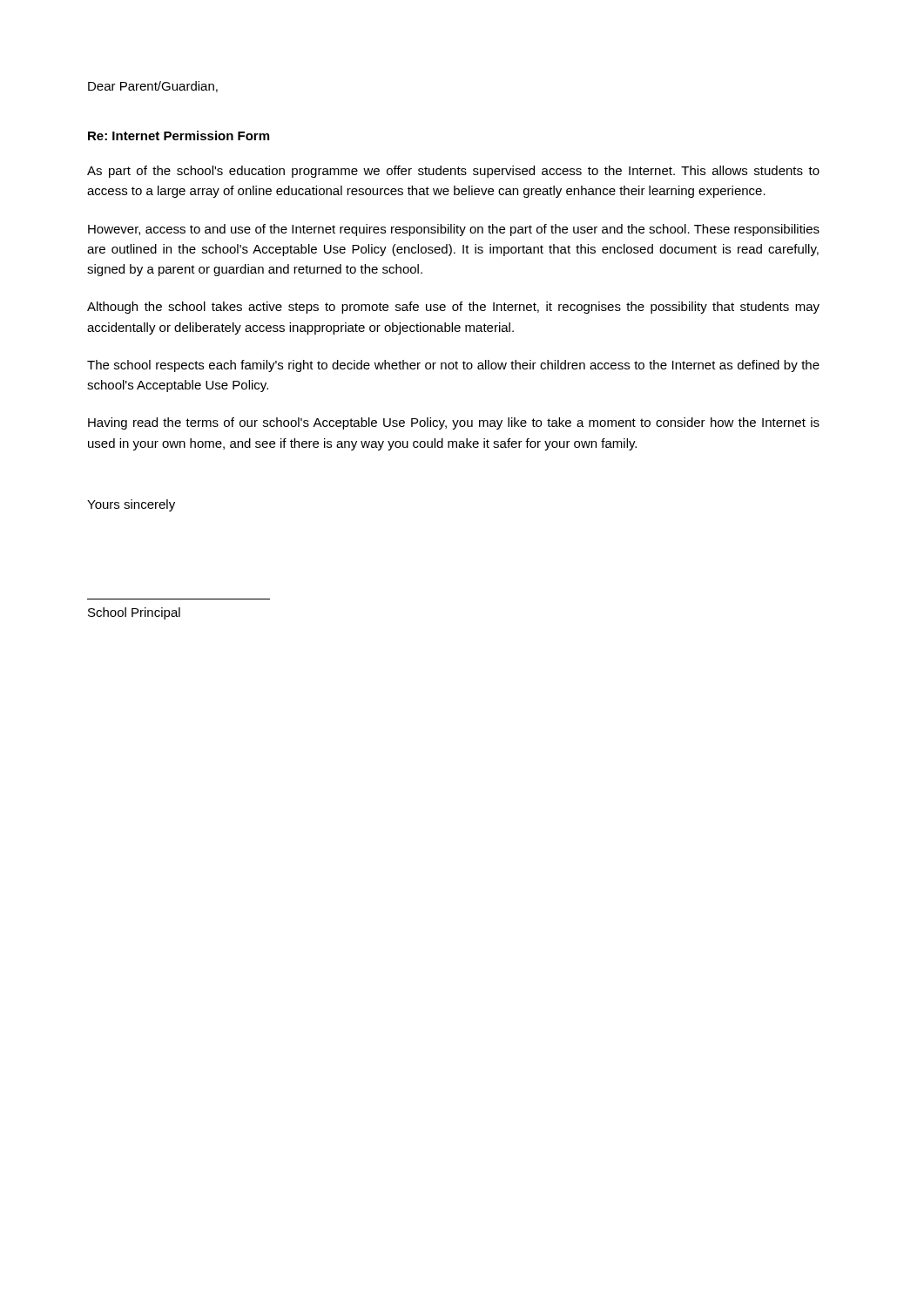The width and height of the screenshot is (924, 1307).
Task: Select the block starting "As part of the school's"
Action: [x=453, y=180]
